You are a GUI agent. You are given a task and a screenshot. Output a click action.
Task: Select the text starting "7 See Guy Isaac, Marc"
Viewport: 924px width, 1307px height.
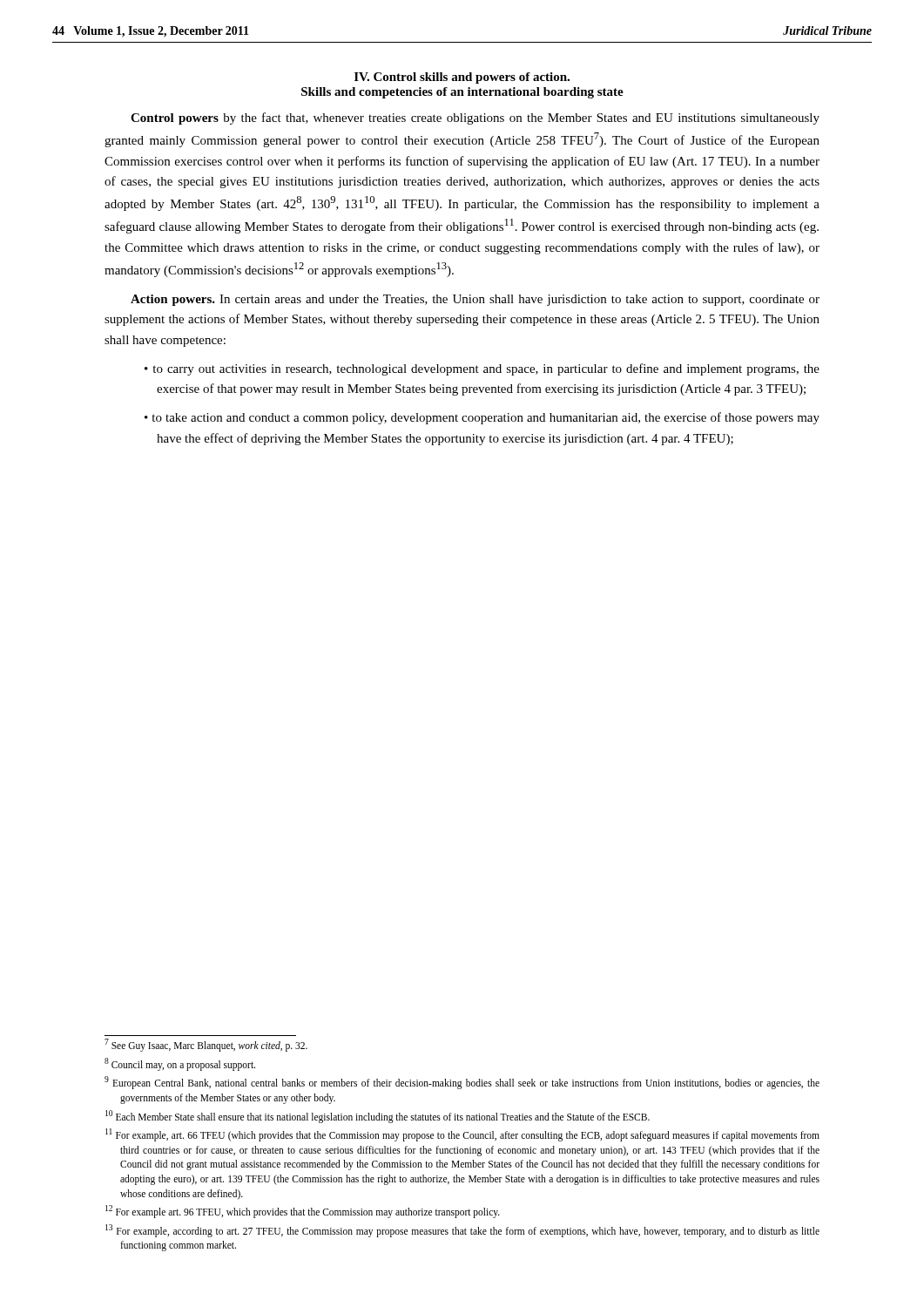pyautogui.click(x=206, y=1044)
